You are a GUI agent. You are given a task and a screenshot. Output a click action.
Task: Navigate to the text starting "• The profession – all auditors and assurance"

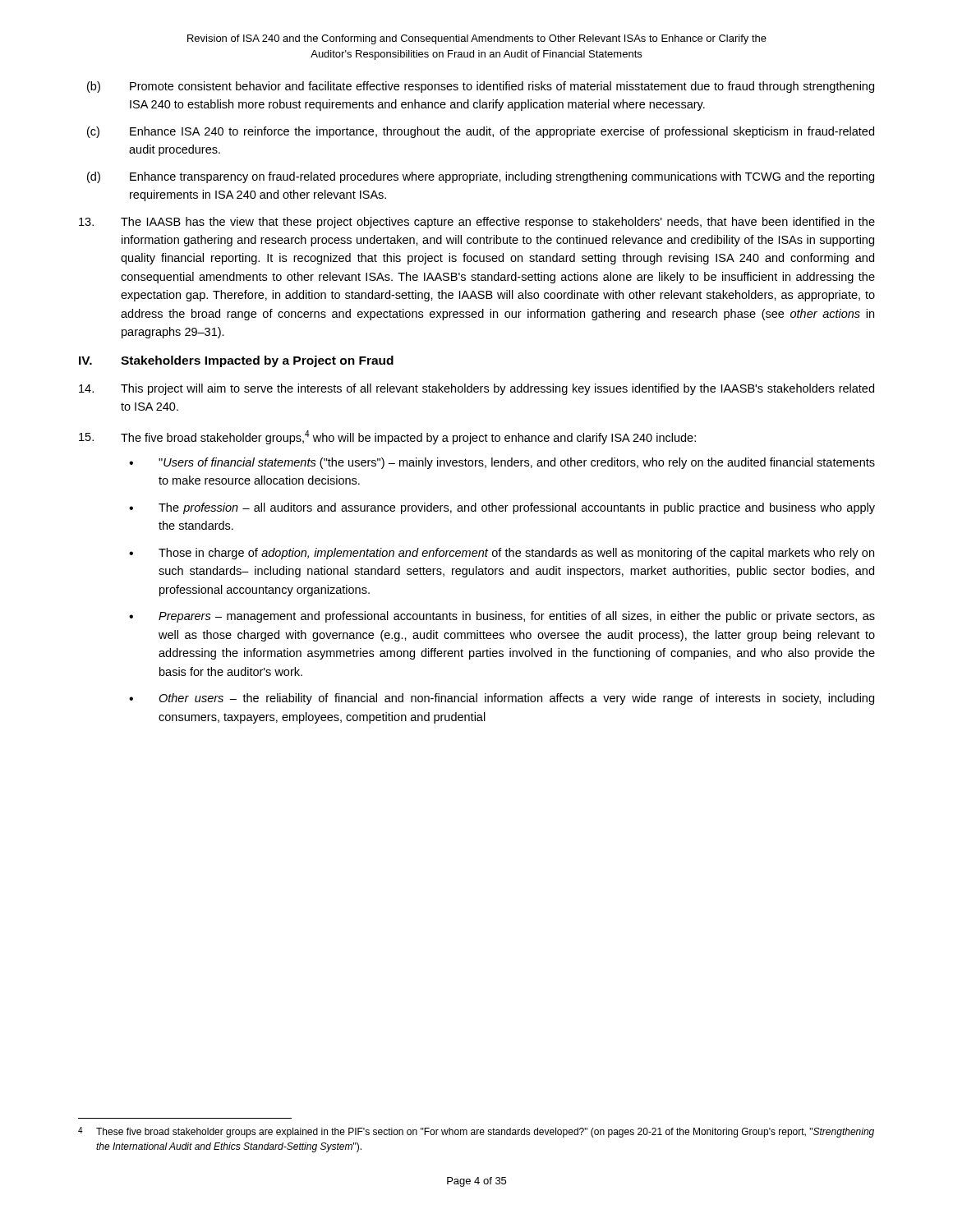498,517
